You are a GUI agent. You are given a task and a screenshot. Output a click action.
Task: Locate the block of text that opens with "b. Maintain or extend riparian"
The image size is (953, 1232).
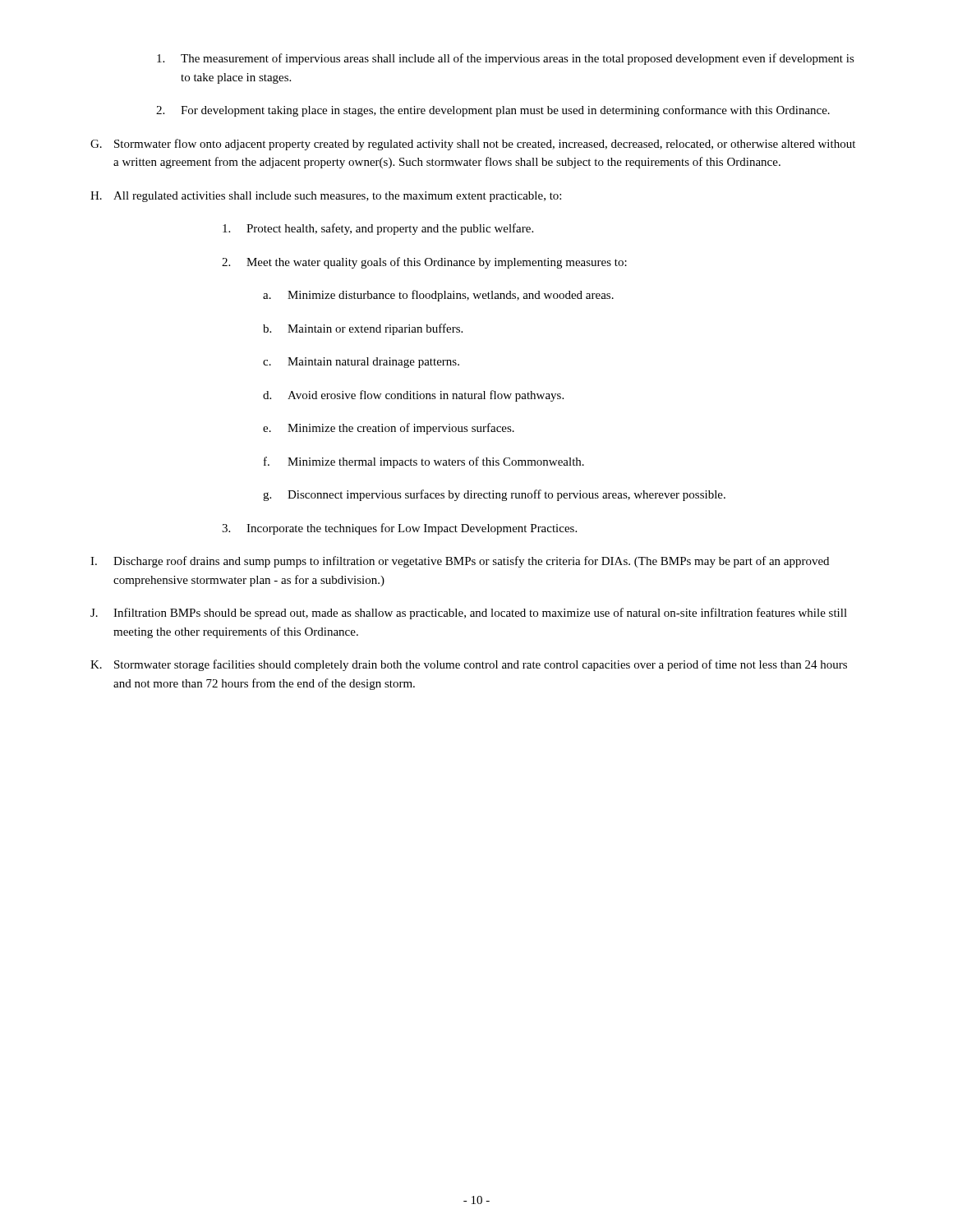pos(363,329)
